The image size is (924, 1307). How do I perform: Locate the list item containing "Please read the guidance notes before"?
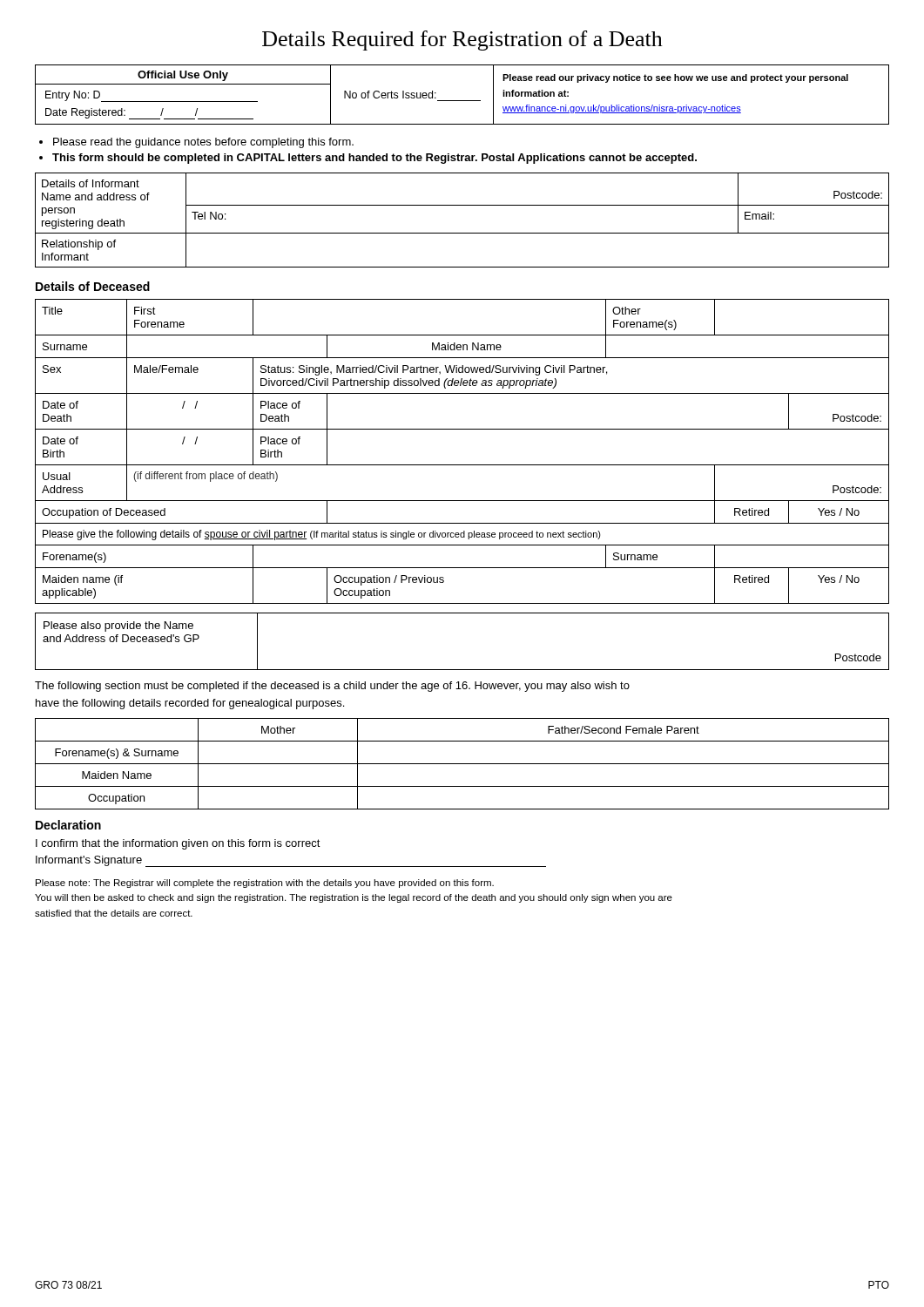pos(203,142)
